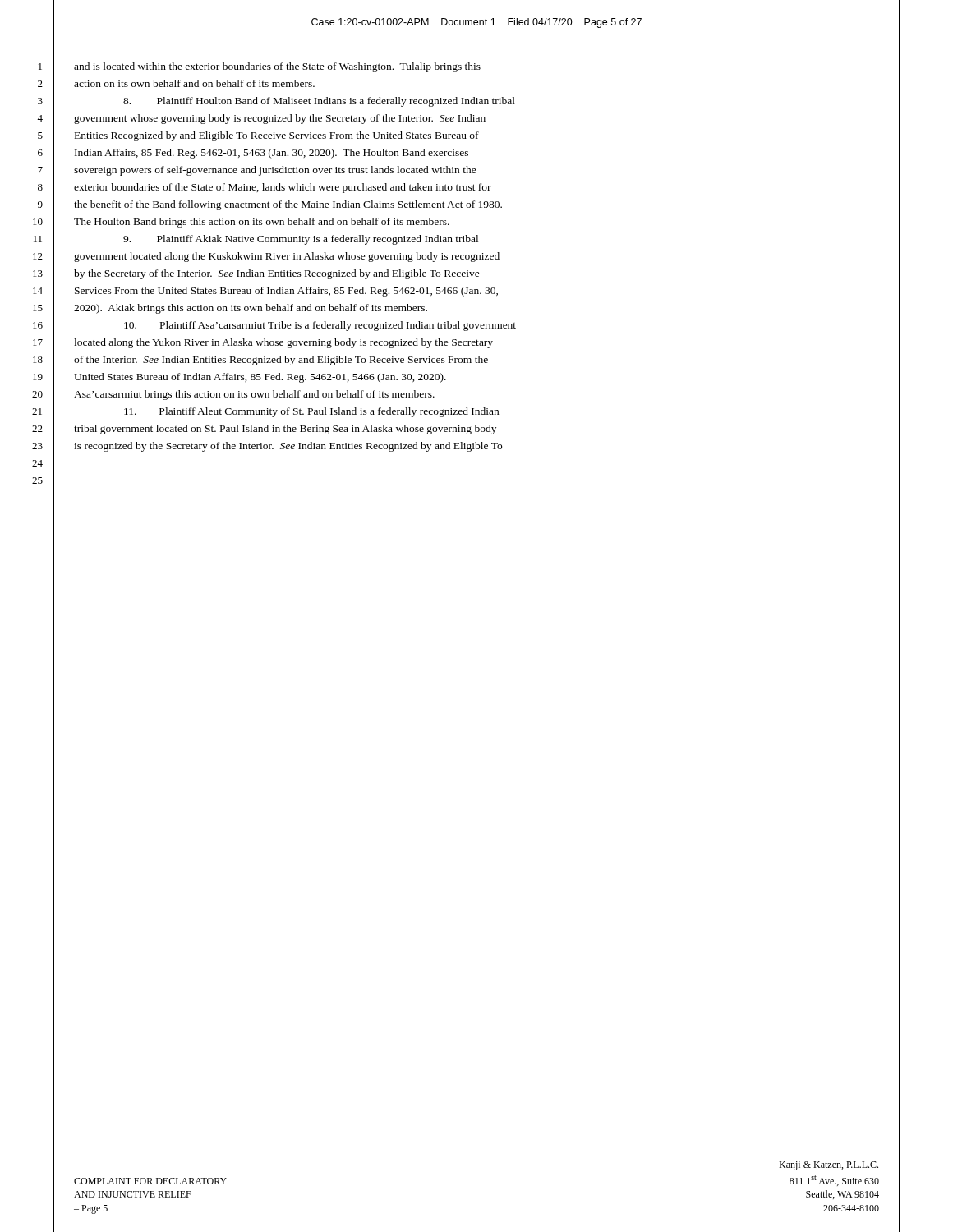Where is the passage that starts "Plaintiff Akiak Native Community"?

pos(476,273)
